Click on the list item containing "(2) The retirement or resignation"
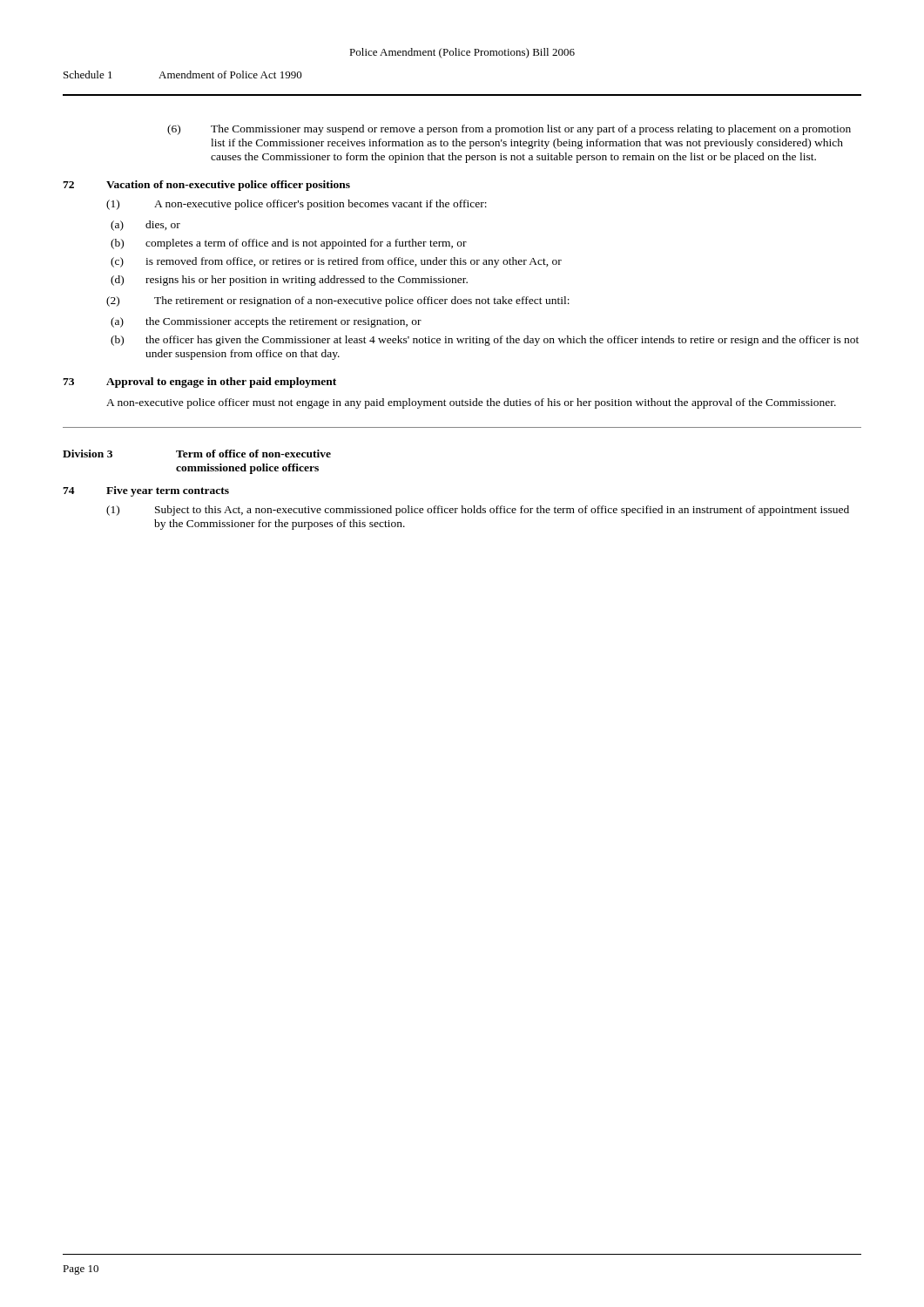Screen dimensions: 1307x924 [484, 301]
